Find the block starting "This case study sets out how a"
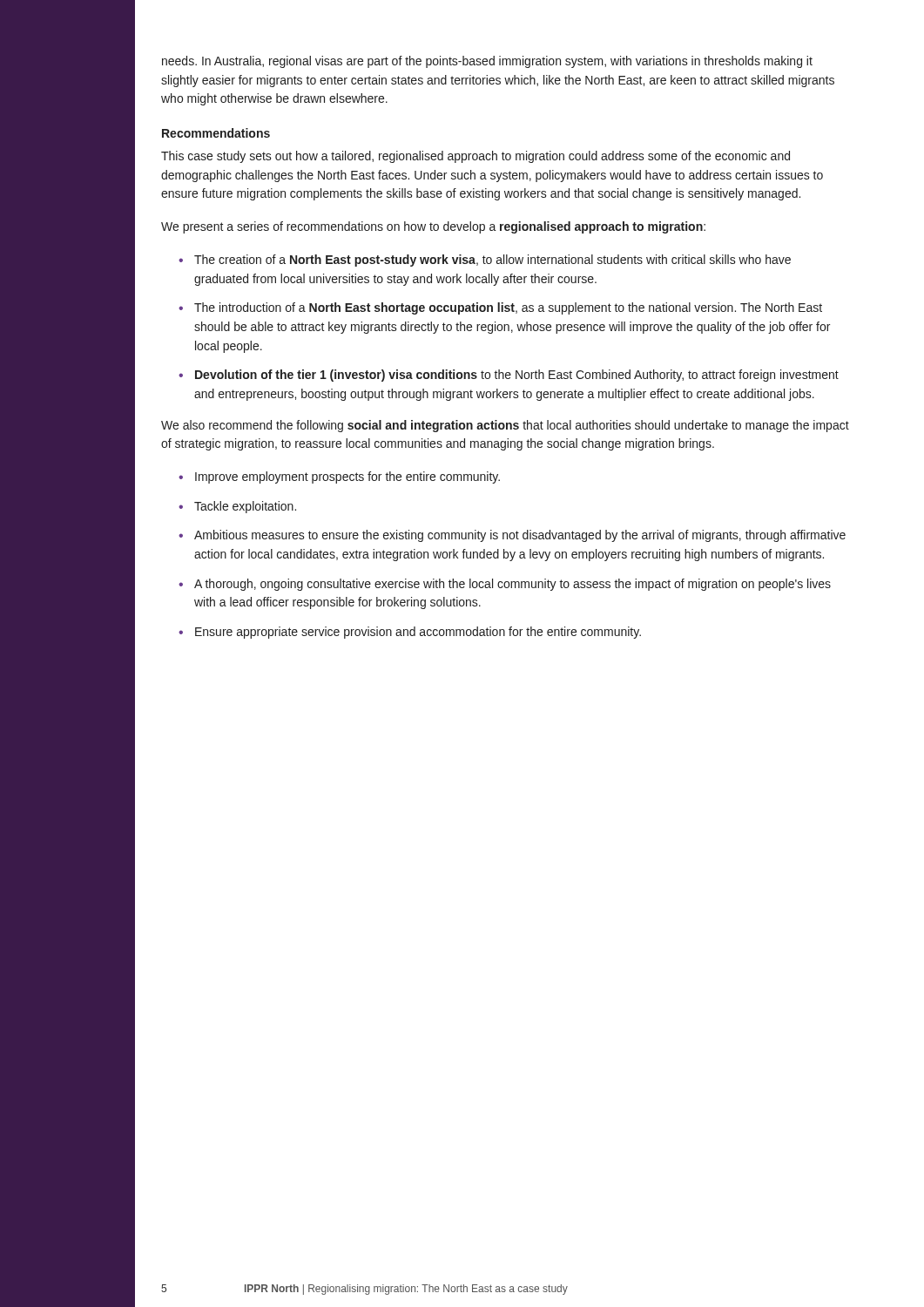 pos(492,175)
